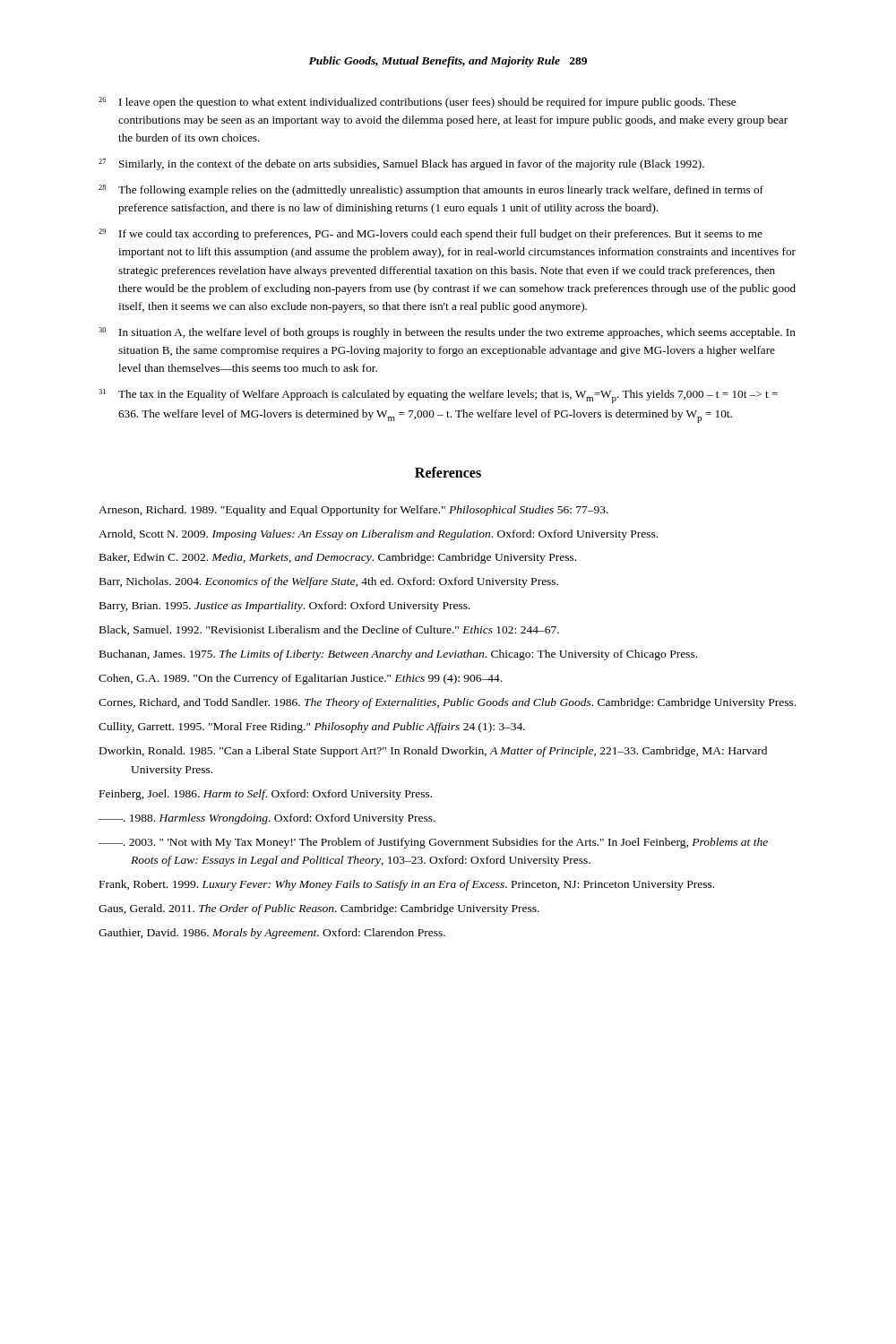The width and height of the screenshot is (896, 1344).
Task: Where is the passage that starts "Gaus, Gerald. 2011. The Order of"?
Action: (x=319, y=908)
